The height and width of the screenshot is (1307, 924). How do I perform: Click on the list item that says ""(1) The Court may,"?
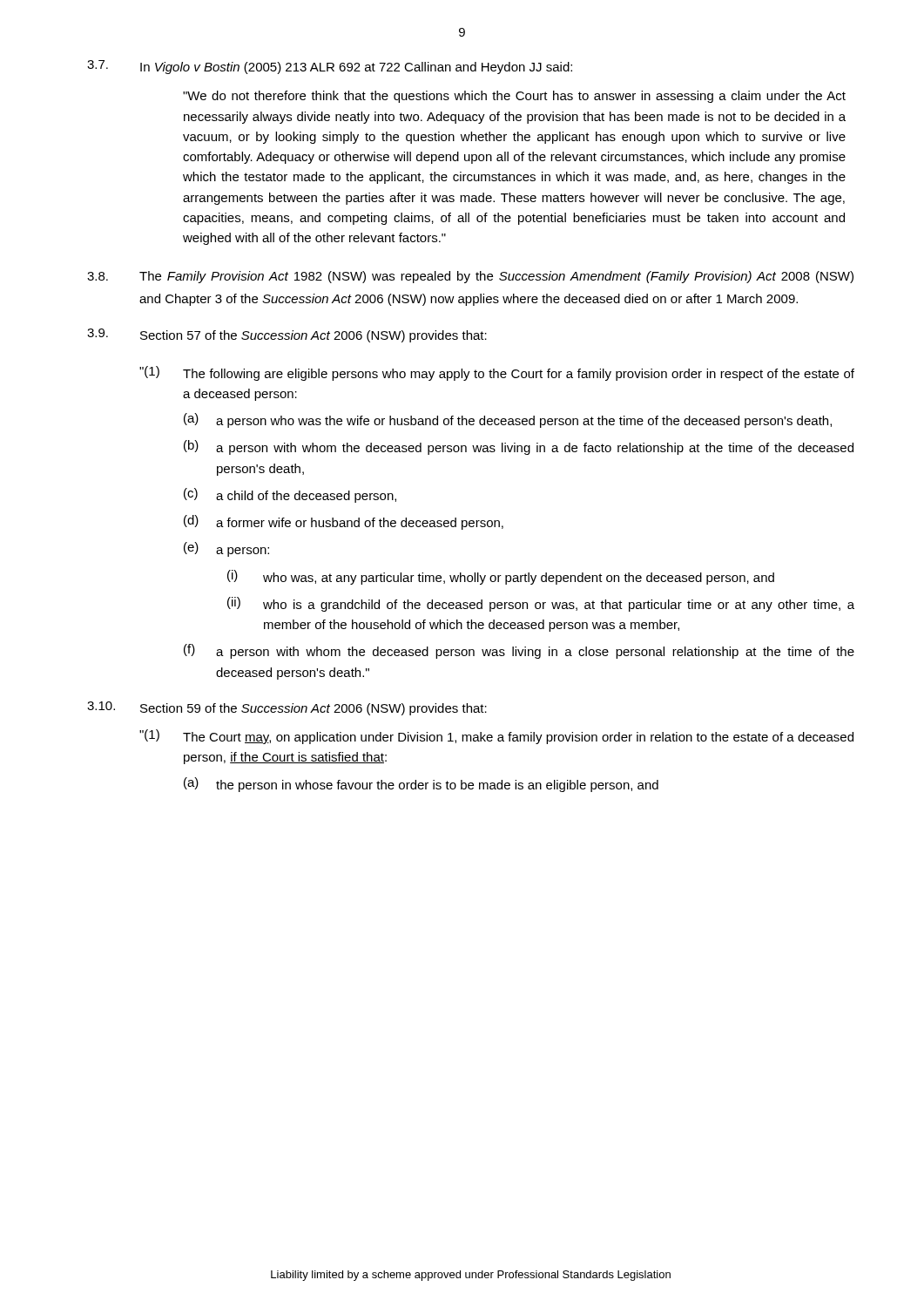pyautogui.click(x=497, y=747)
